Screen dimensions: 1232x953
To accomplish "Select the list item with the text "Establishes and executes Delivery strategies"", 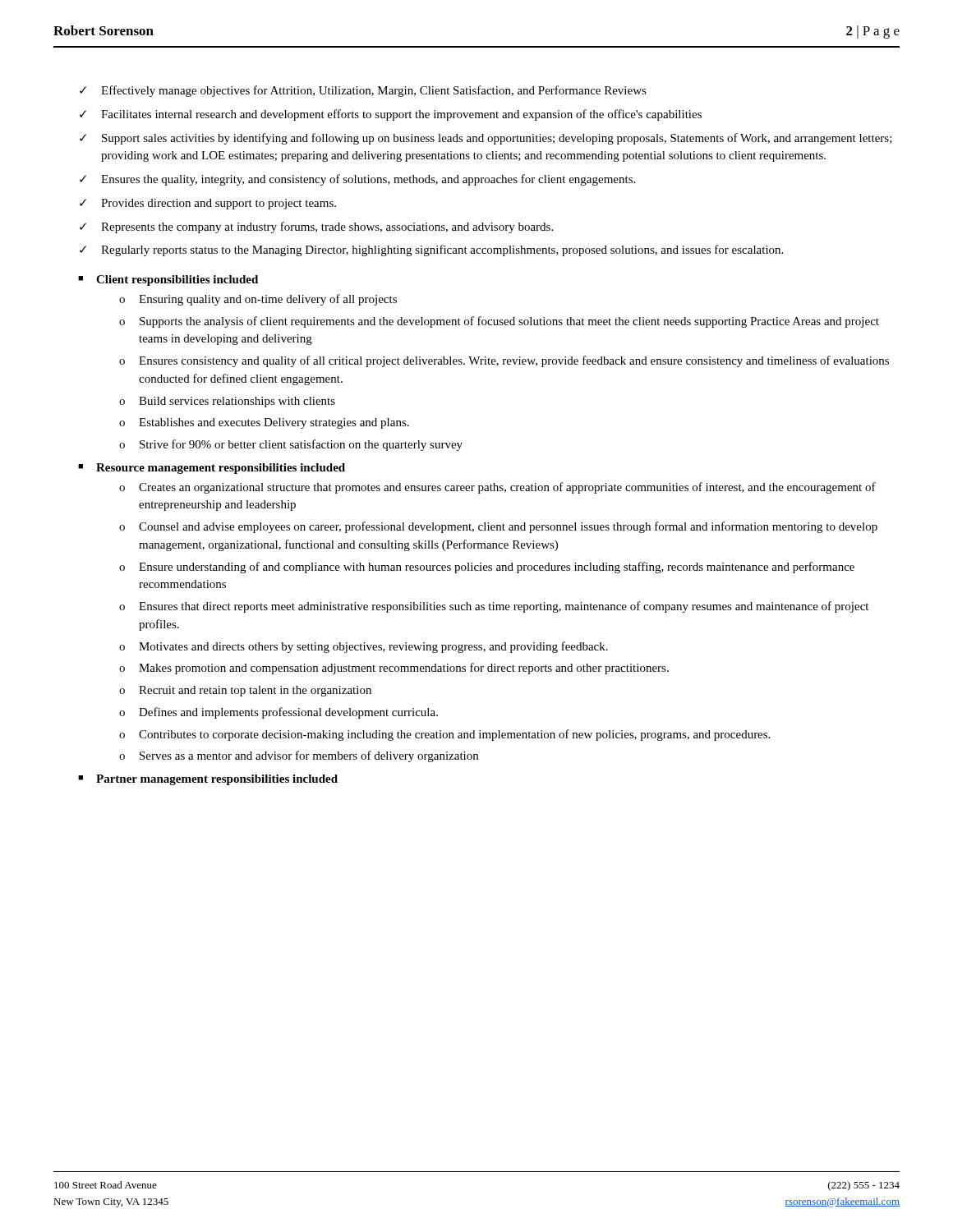I will click(x=274, y=422).
